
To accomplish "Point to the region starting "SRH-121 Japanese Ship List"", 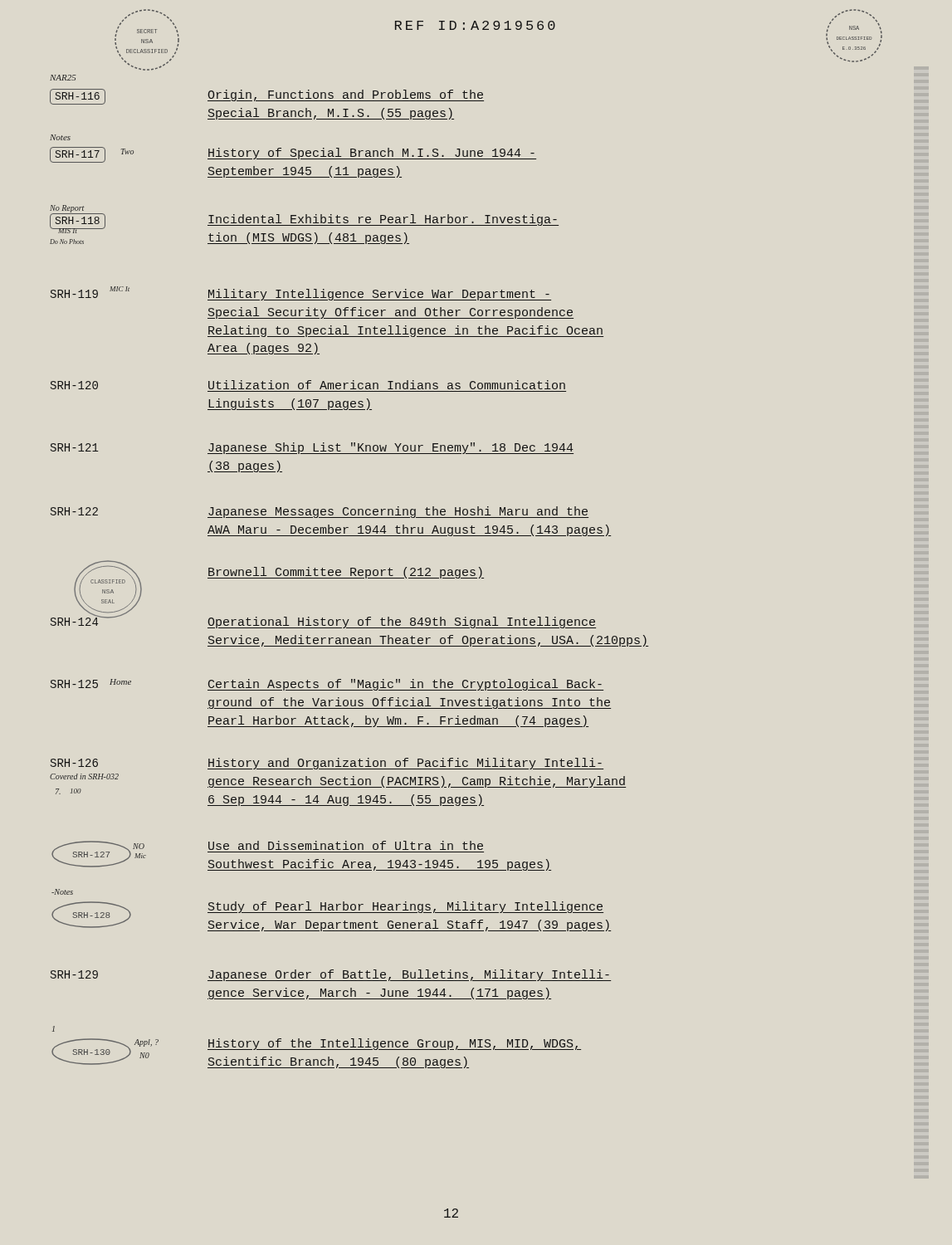I will (x=478, y=458).
